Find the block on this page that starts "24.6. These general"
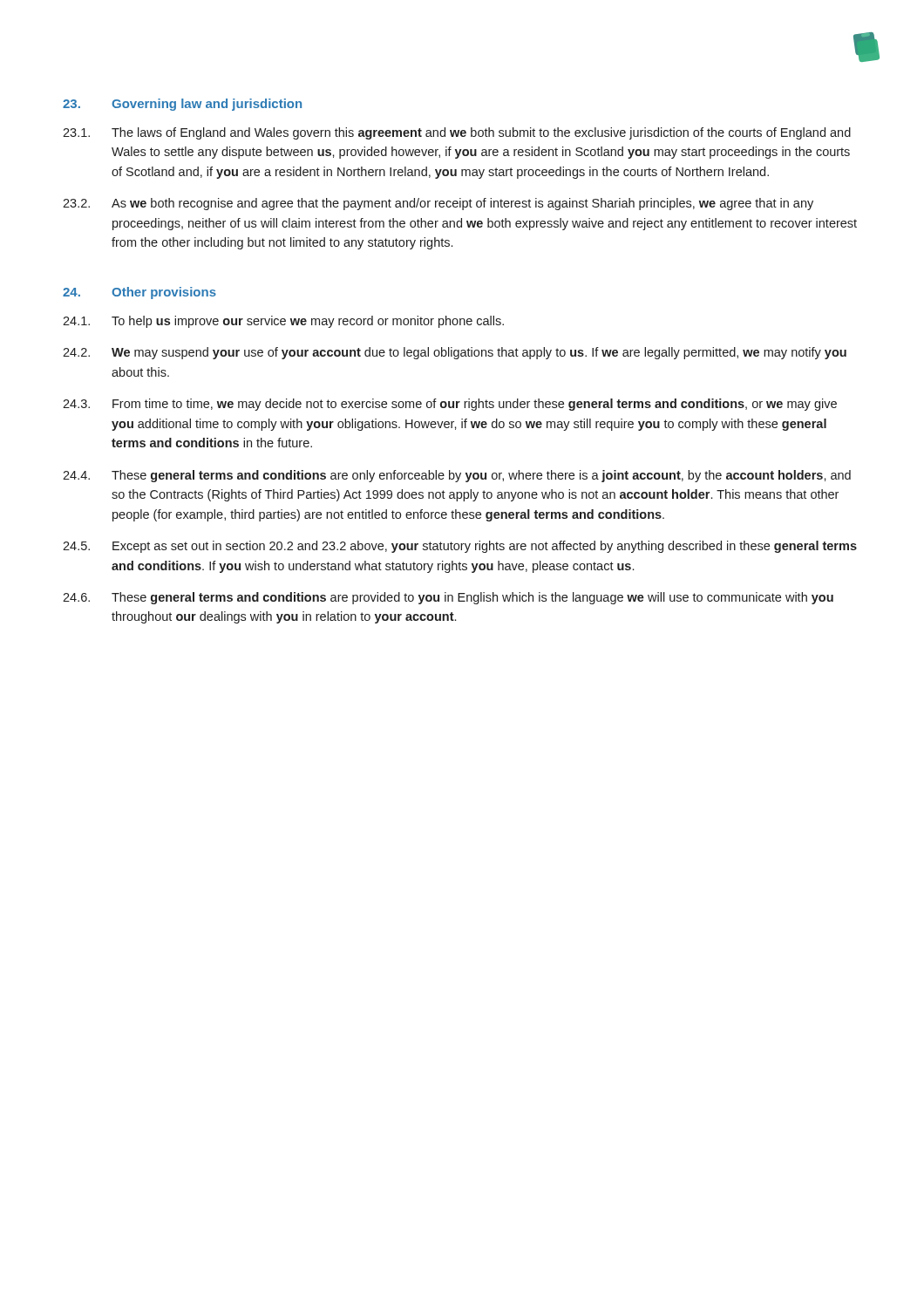The image size is (924, 1308). [462, 607]
